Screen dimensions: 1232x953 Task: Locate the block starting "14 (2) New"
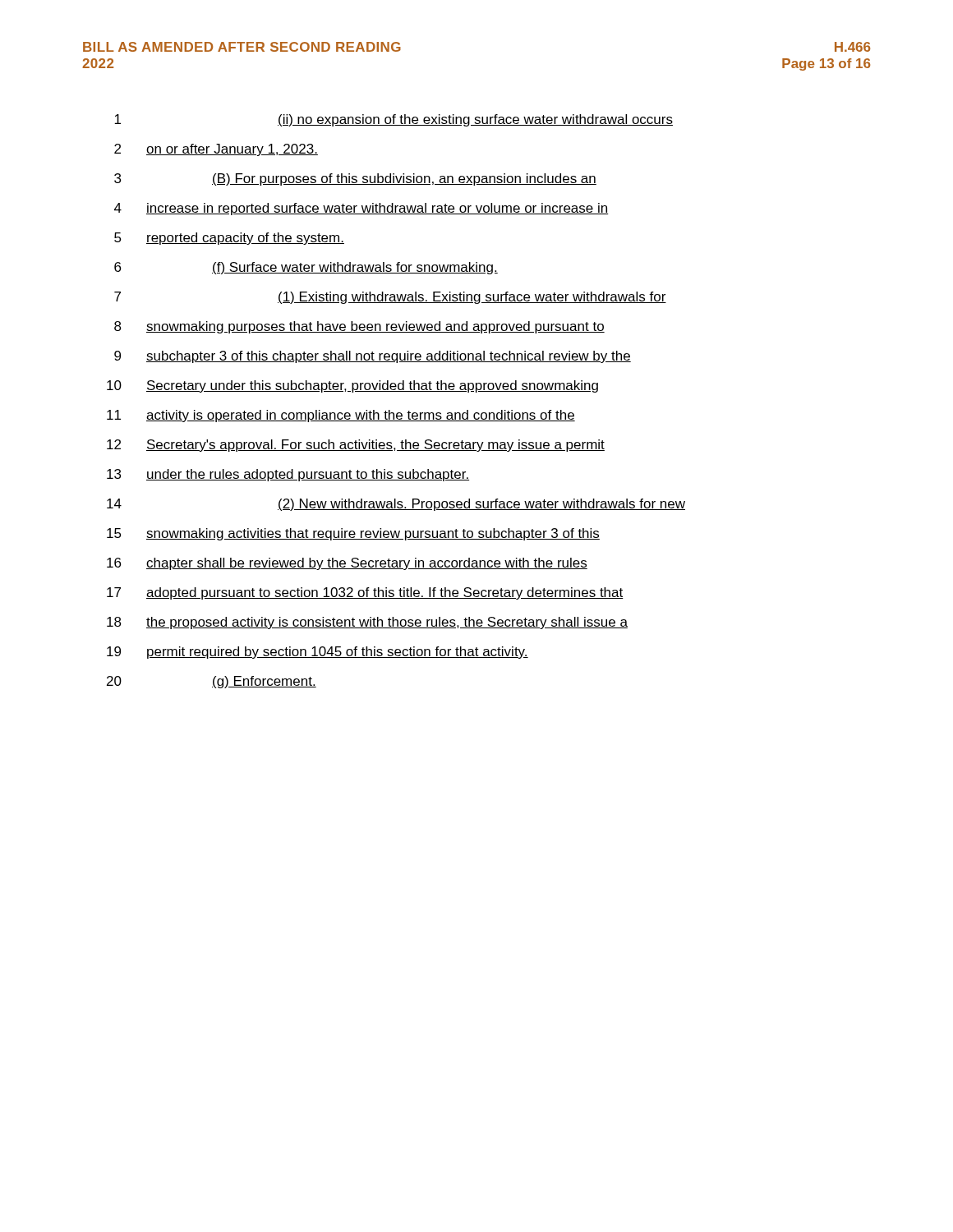[476, 504]
